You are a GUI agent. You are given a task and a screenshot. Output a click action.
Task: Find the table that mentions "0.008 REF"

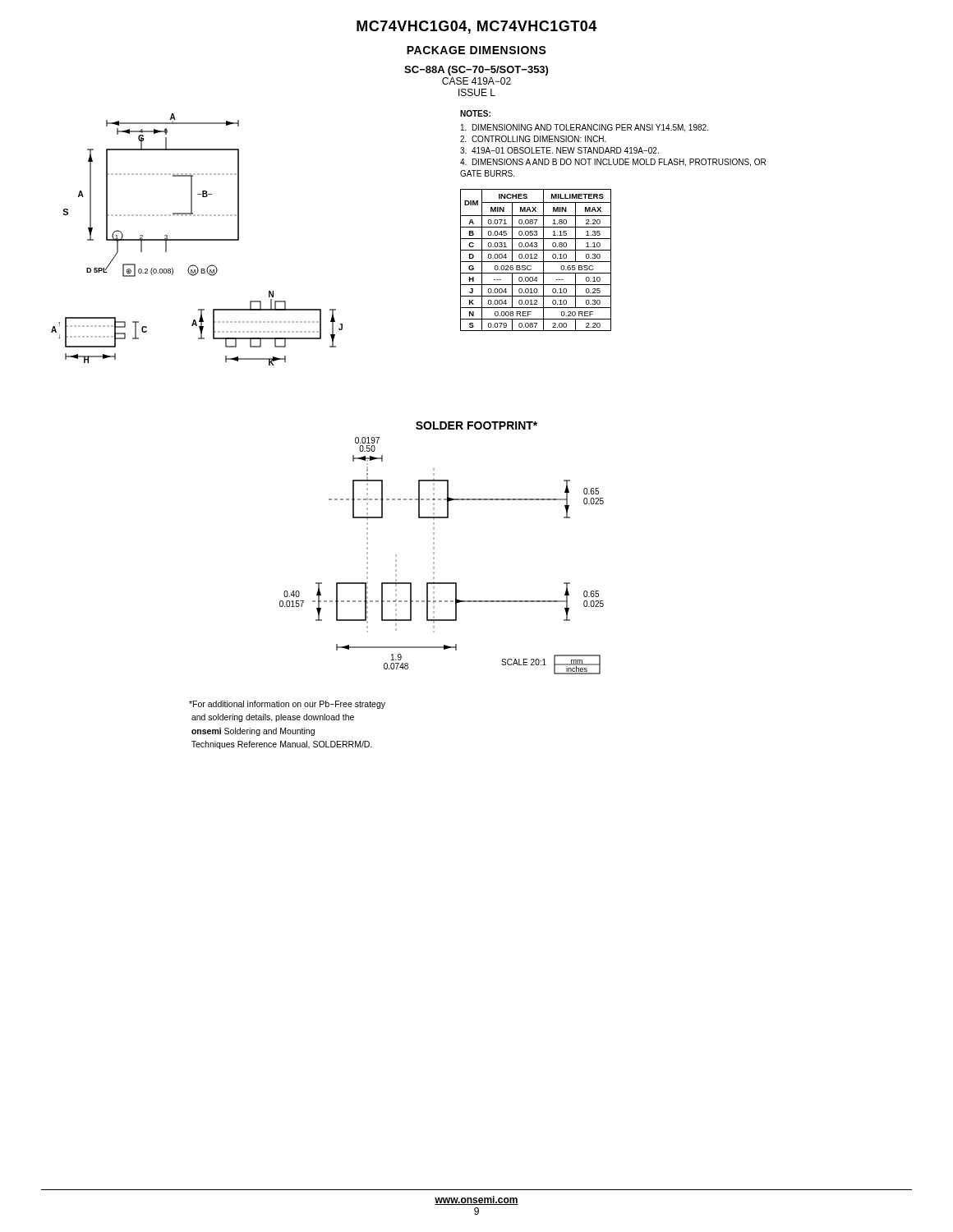pos(620,257)
